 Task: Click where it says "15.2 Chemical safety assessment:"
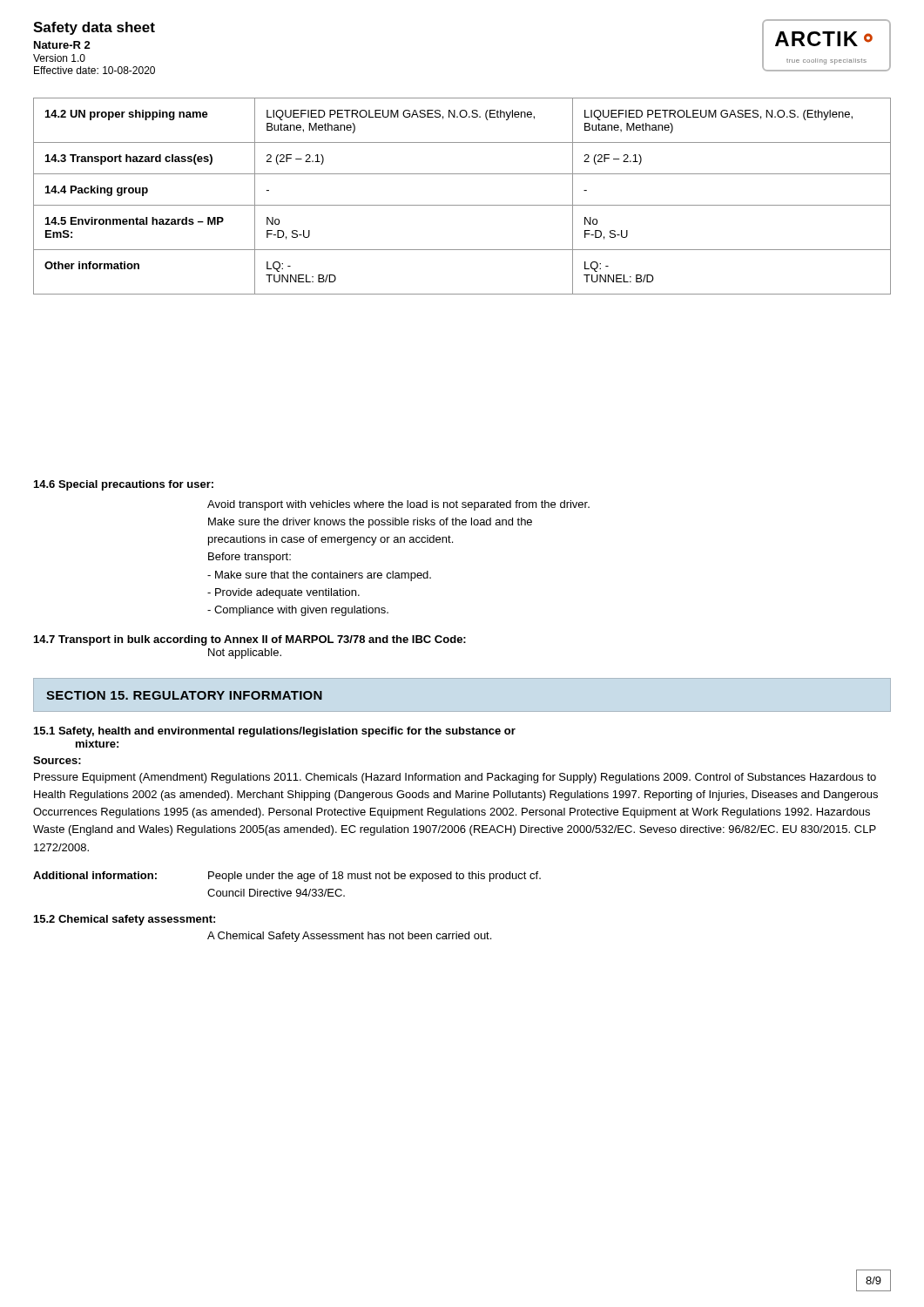click(125, 919)
